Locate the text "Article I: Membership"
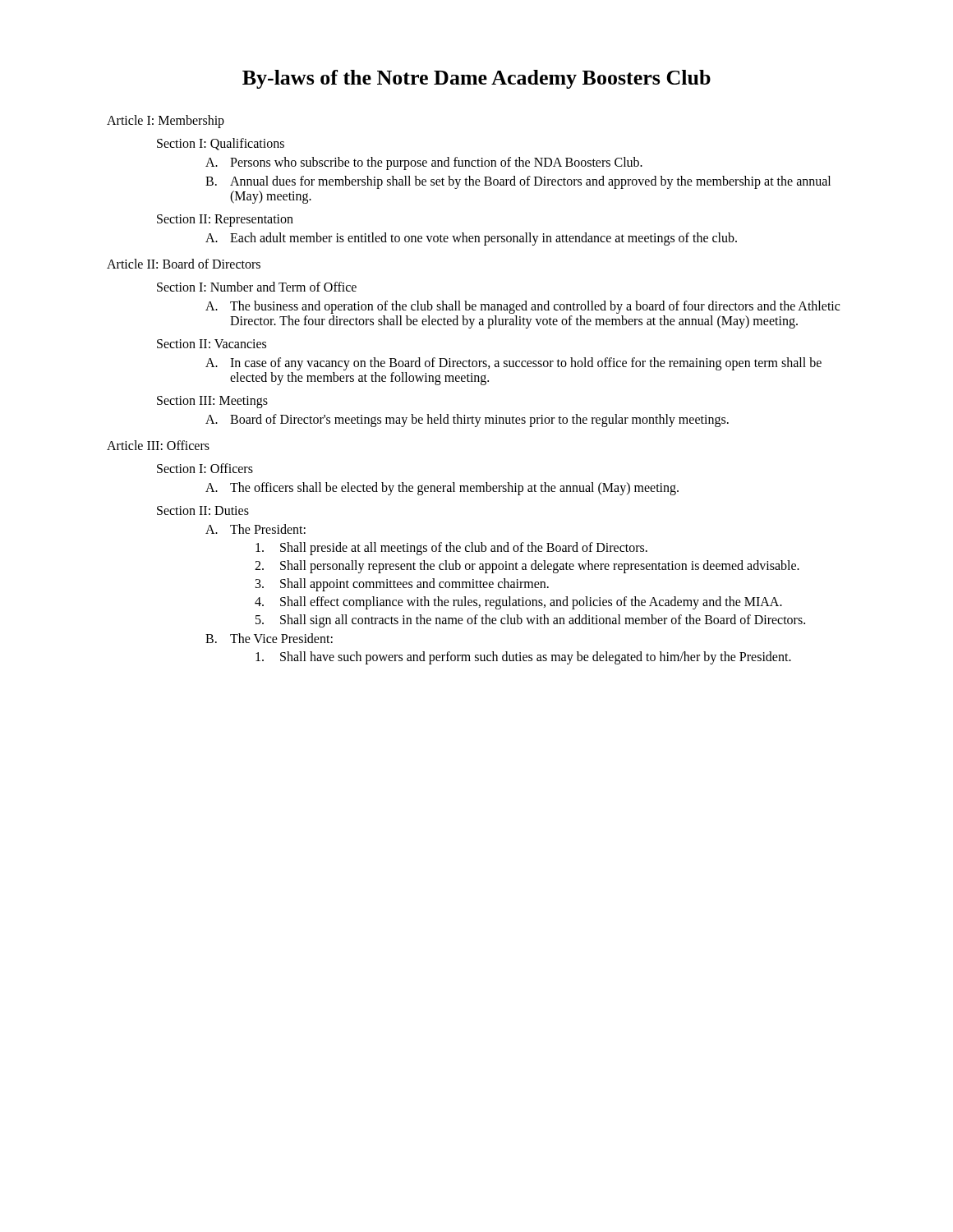 (166, 120)
